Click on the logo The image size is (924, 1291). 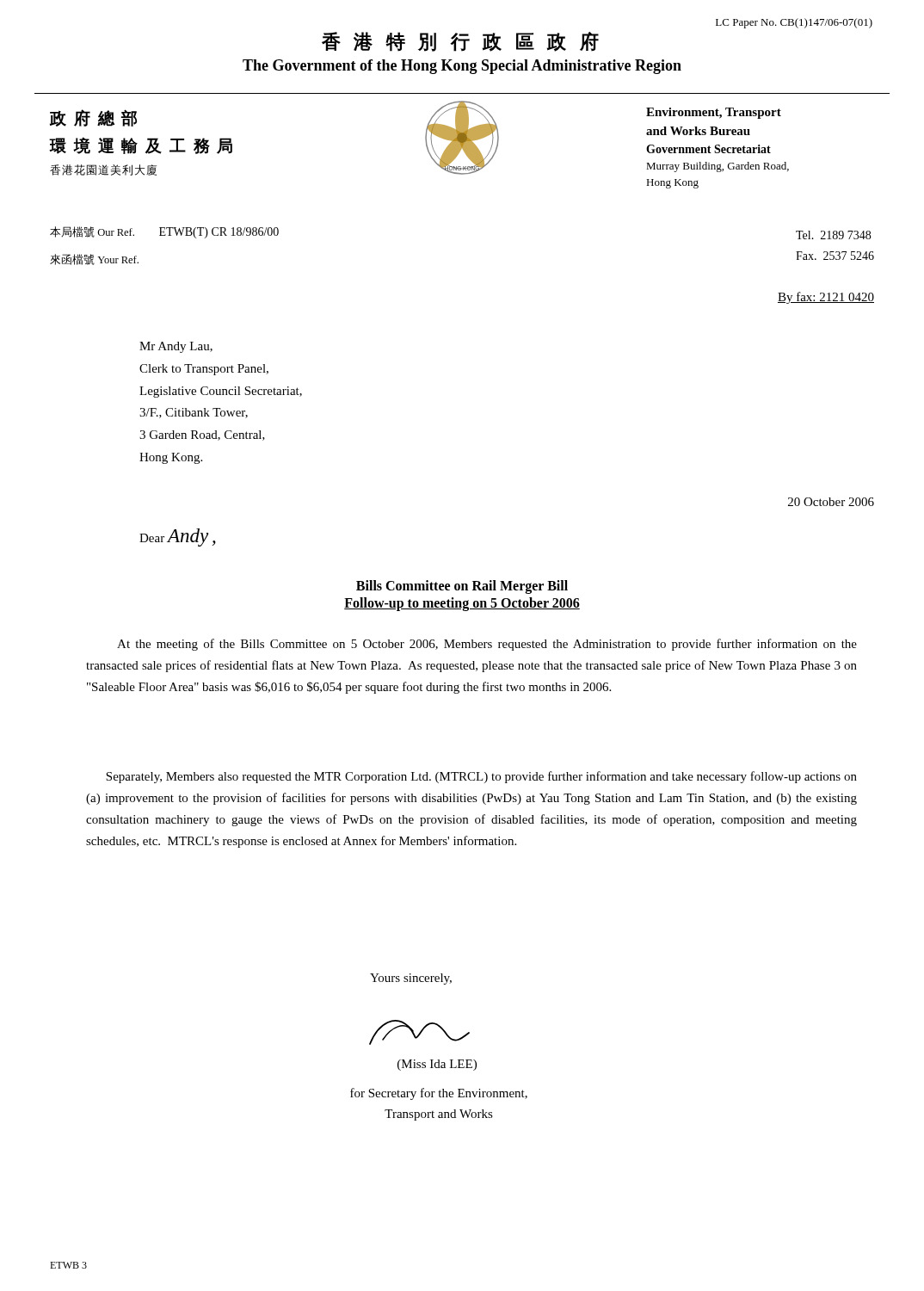point(462,139)
